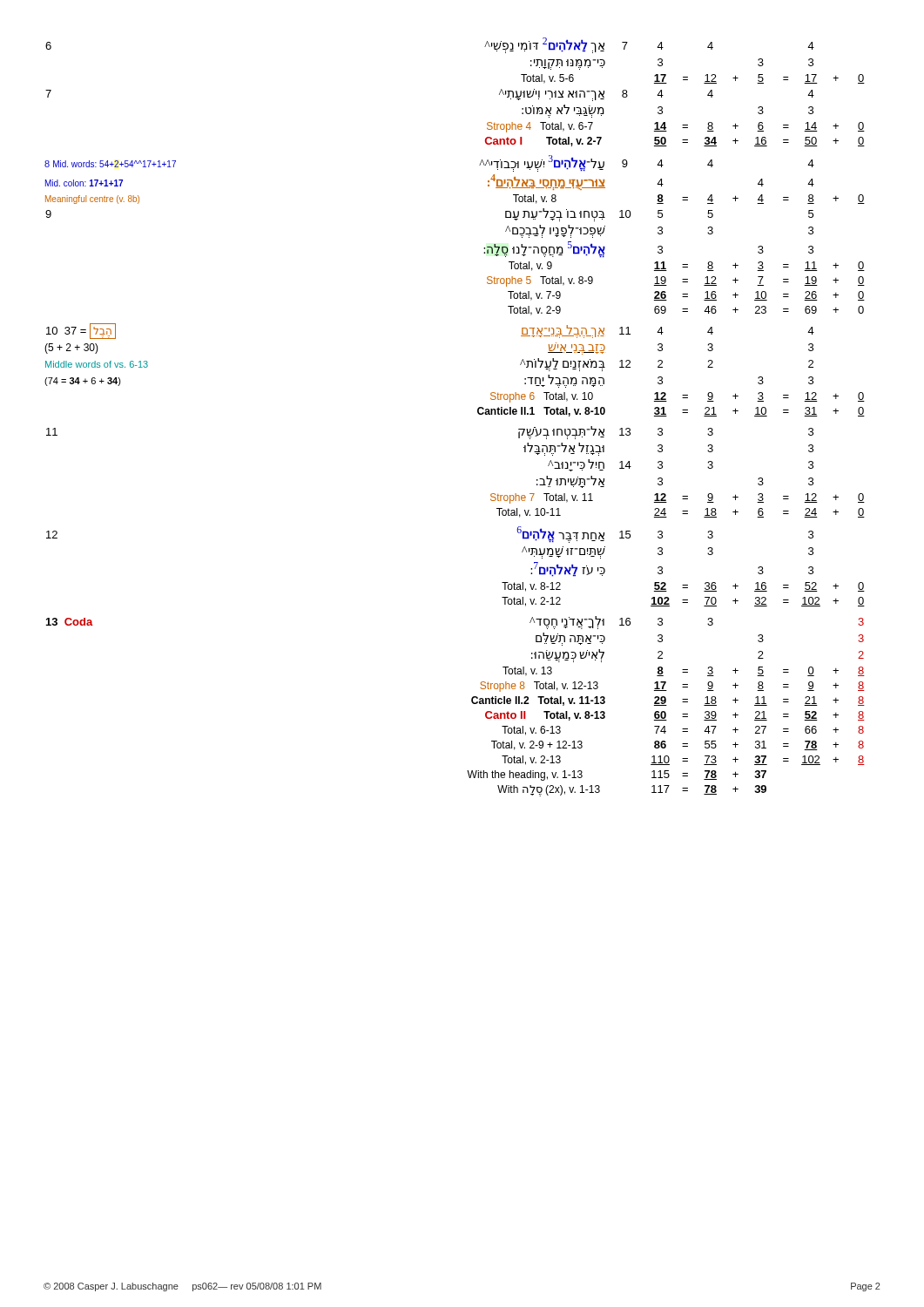Locate the table
The image size is (924, 1307).
[x=462, y=416]
